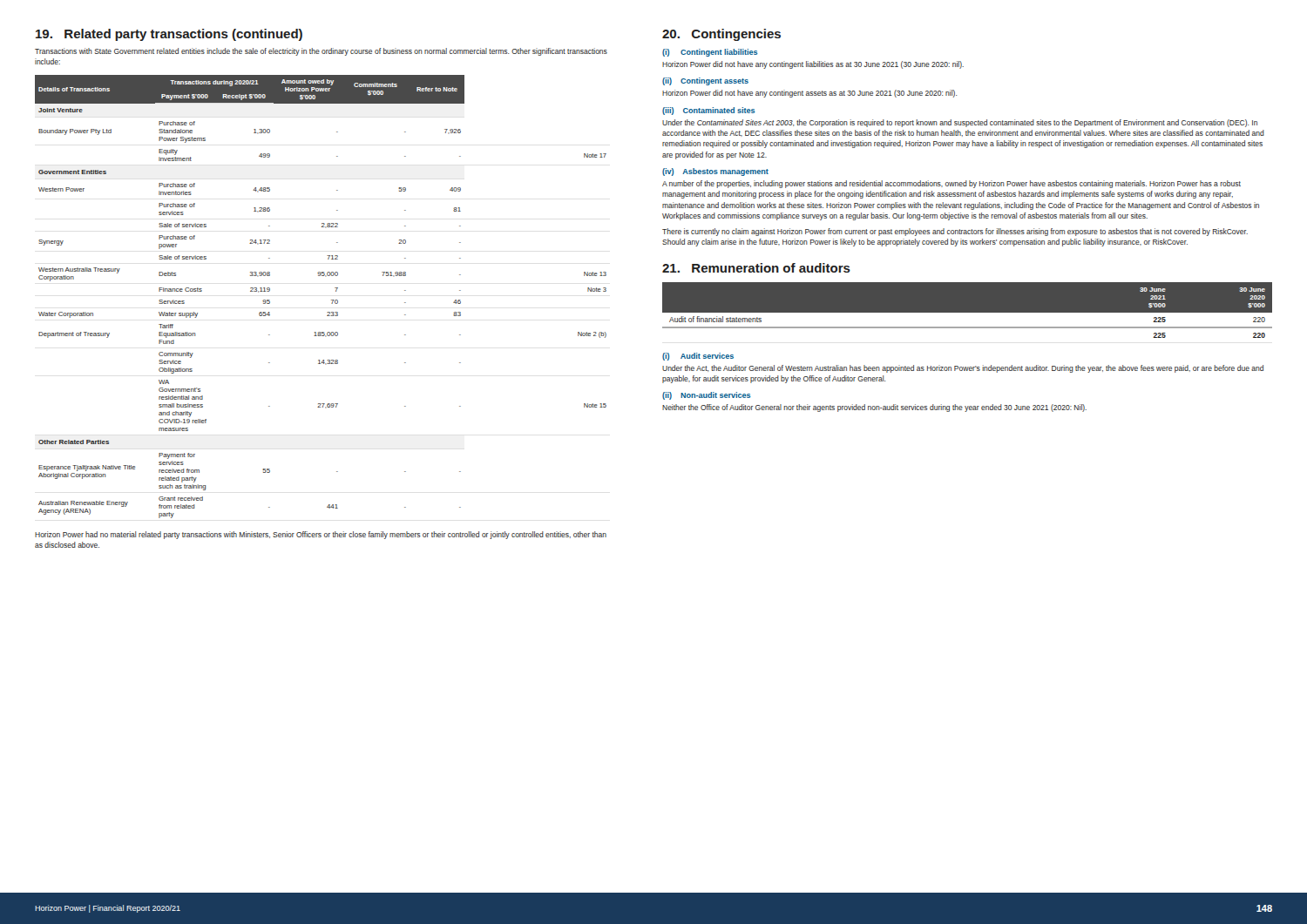
Task: Find the table that mentions "Note 15"
Action: (x=322, y=298)
